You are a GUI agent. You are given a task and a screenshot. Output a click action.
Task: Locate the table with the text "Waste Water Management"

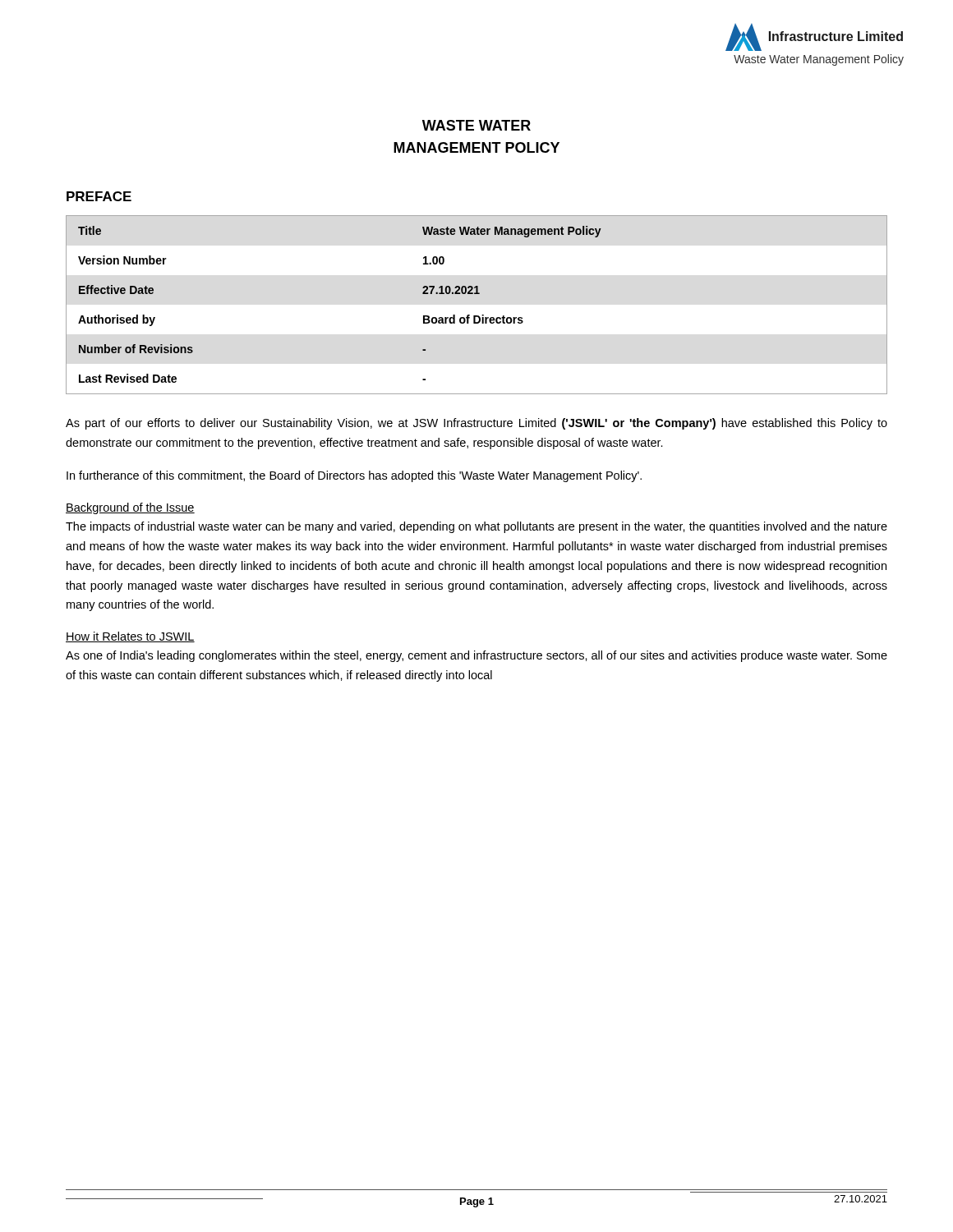click(x=476, y=305)
